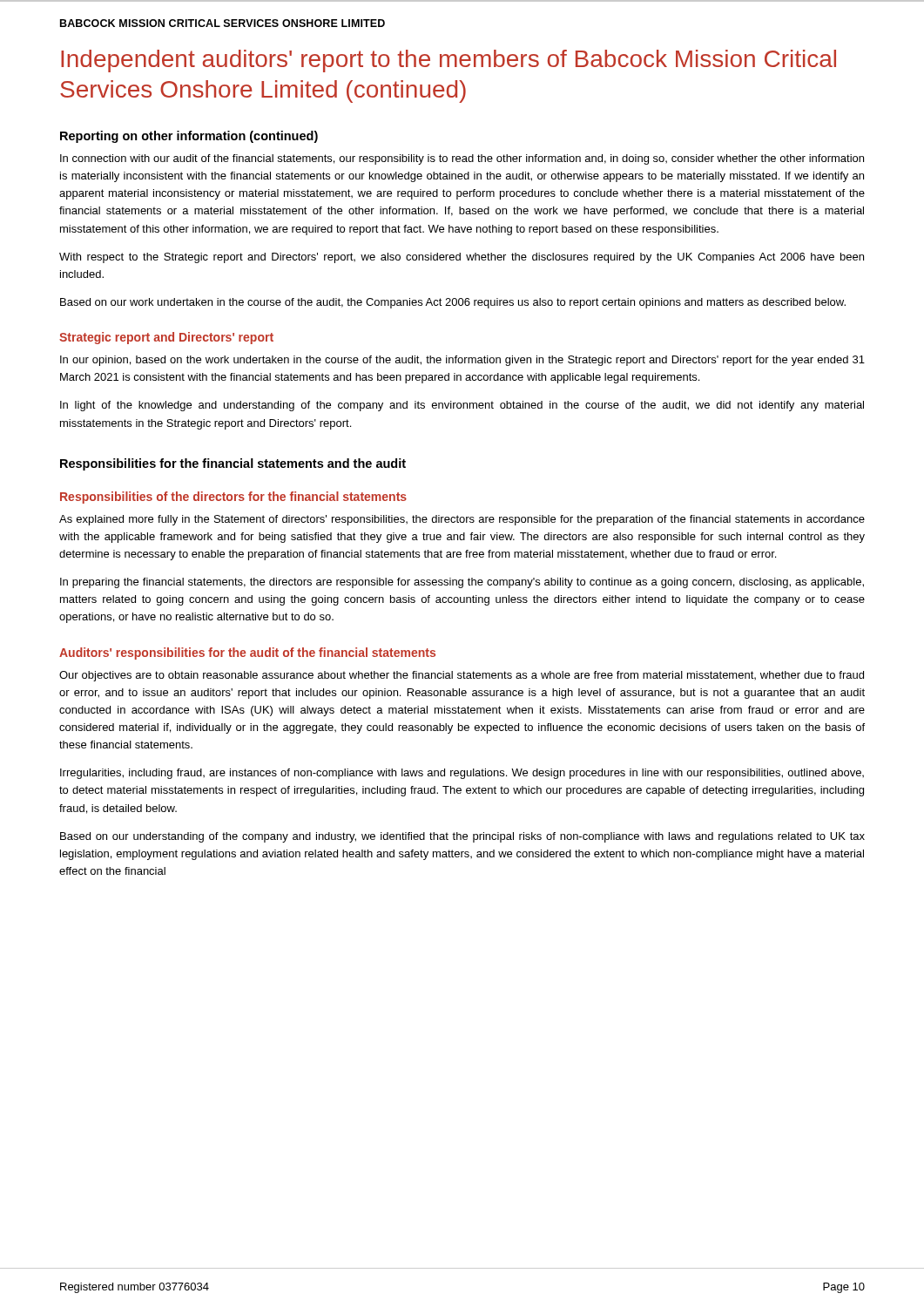Screen dimensions: 1307x924
Task: Locate the text starting "Responsibilities of the directors for"
Action: [233, 496]
